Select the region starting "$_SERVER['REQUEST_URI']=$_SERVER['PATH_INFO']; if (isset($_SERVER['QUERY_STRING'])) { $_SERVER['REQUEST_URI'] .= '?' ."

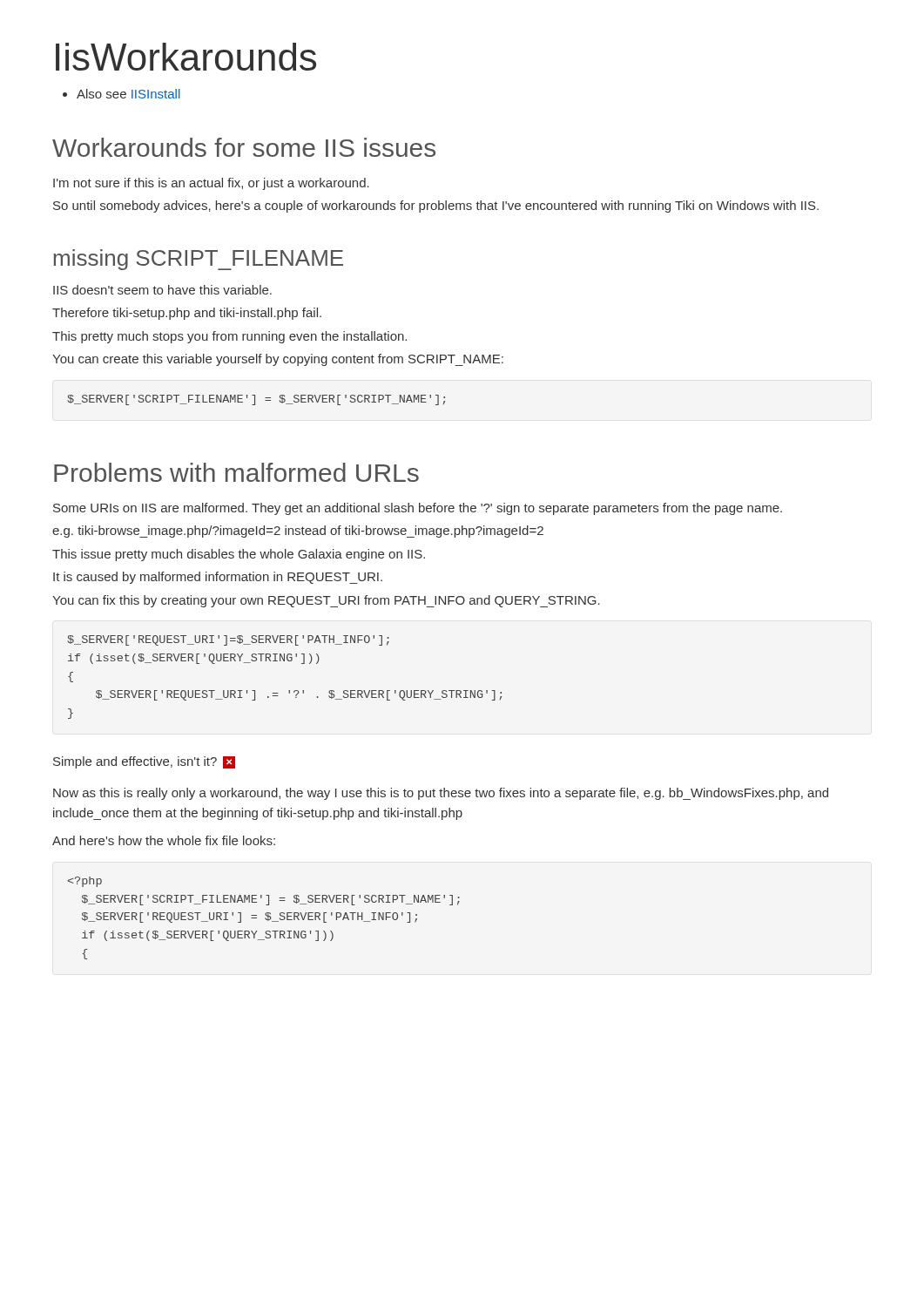click(x=228, y=640)
